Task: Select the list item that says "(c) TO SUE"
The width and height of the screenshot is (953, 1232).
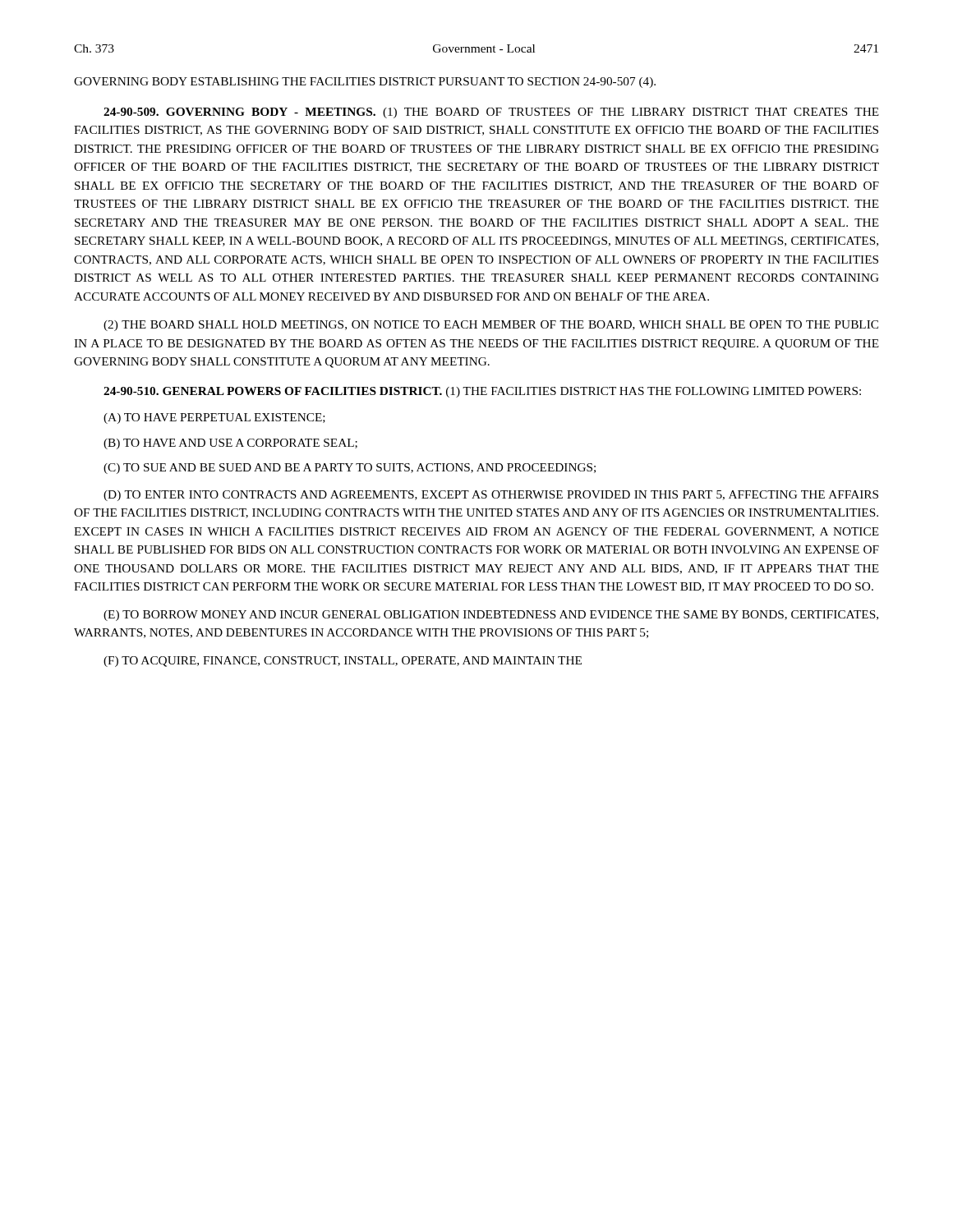Action: tap(350, 467)
